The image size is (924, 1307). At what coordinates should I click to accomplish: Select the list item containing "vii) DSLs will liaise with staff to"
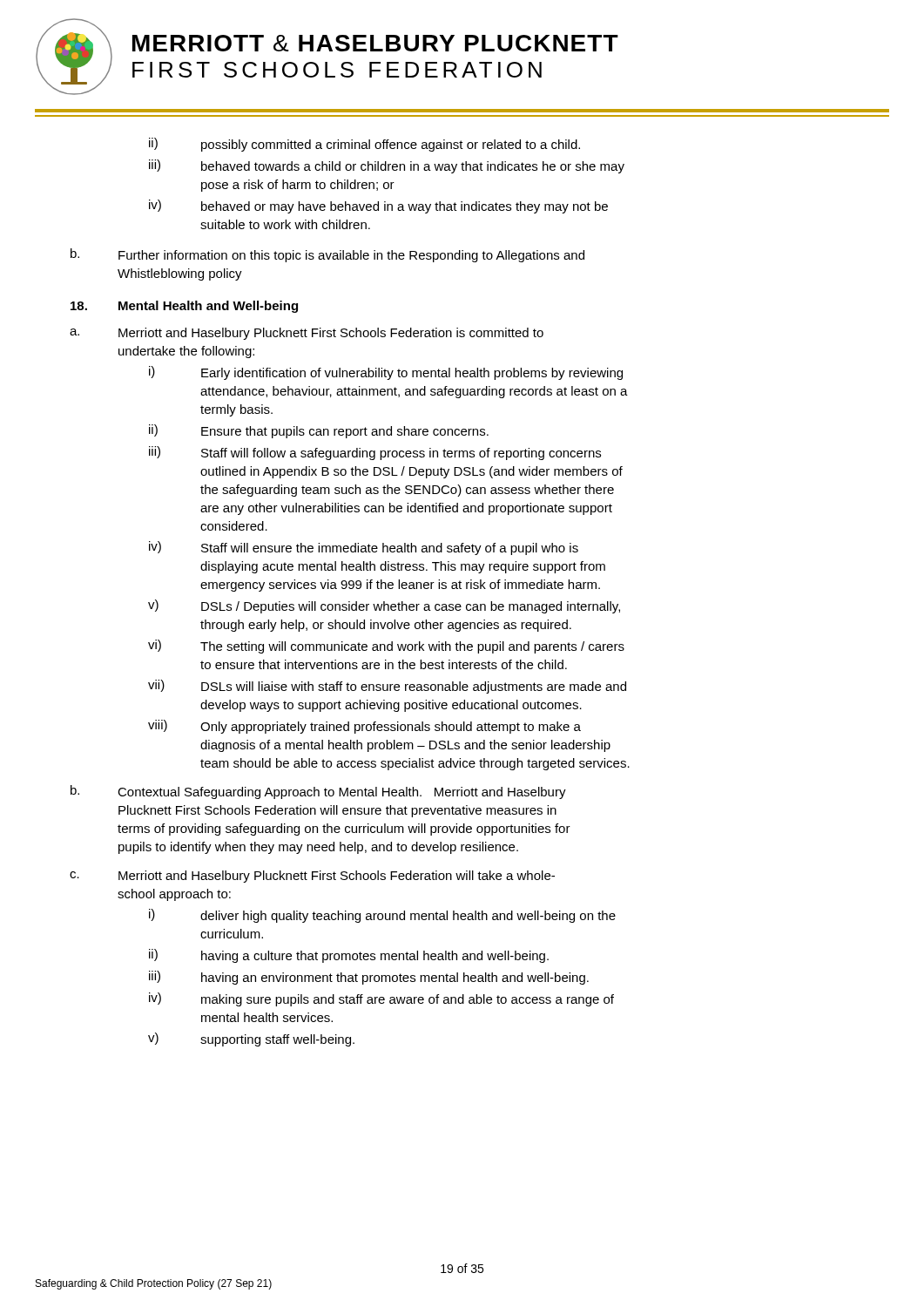coord(388,695)
